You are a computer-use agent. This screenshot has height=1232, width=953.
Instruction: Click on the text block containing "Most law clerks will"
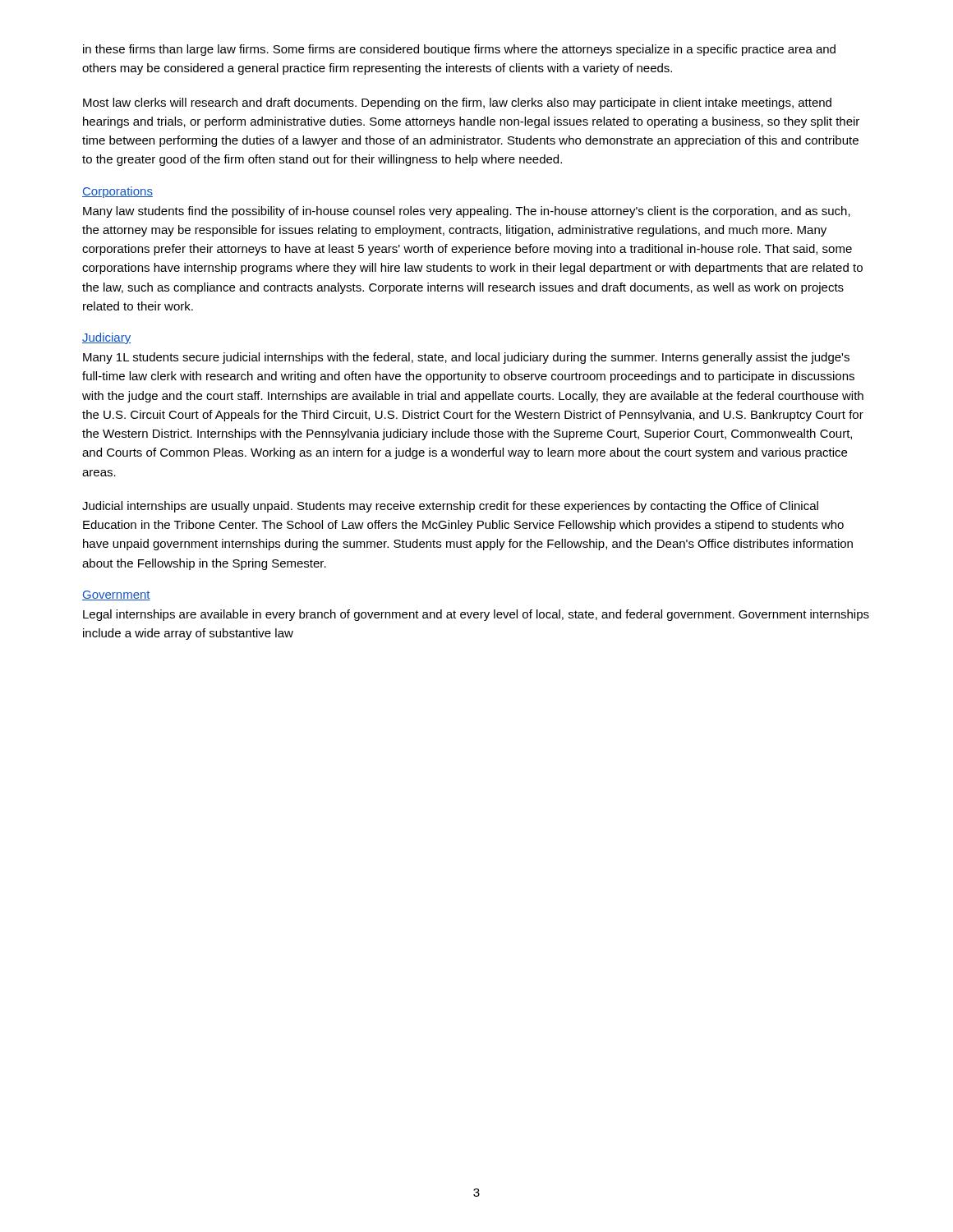(471, 130)
